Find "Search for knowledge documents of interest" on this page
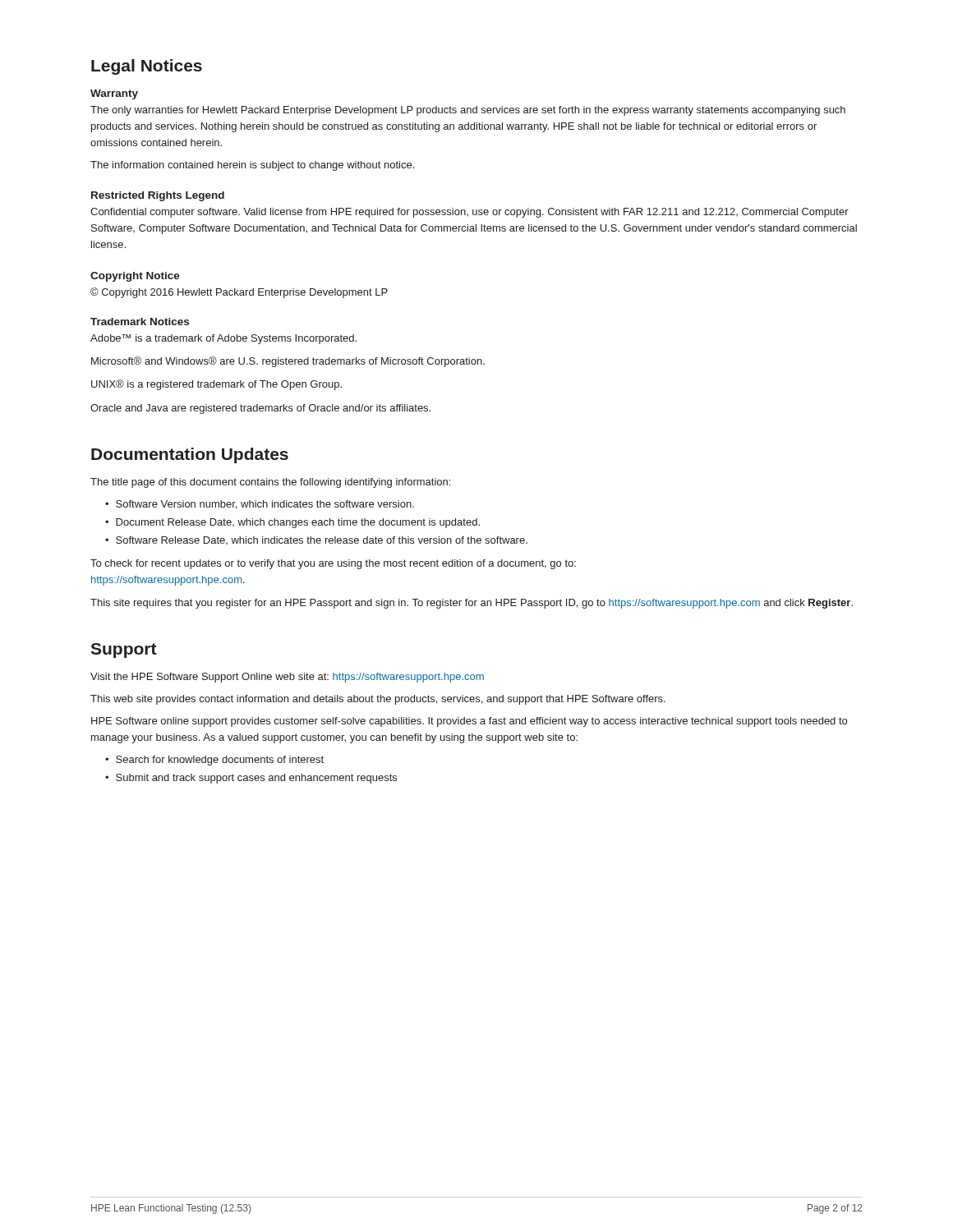This screenshot has height=1232, width=953. click(x=220, y=760)
